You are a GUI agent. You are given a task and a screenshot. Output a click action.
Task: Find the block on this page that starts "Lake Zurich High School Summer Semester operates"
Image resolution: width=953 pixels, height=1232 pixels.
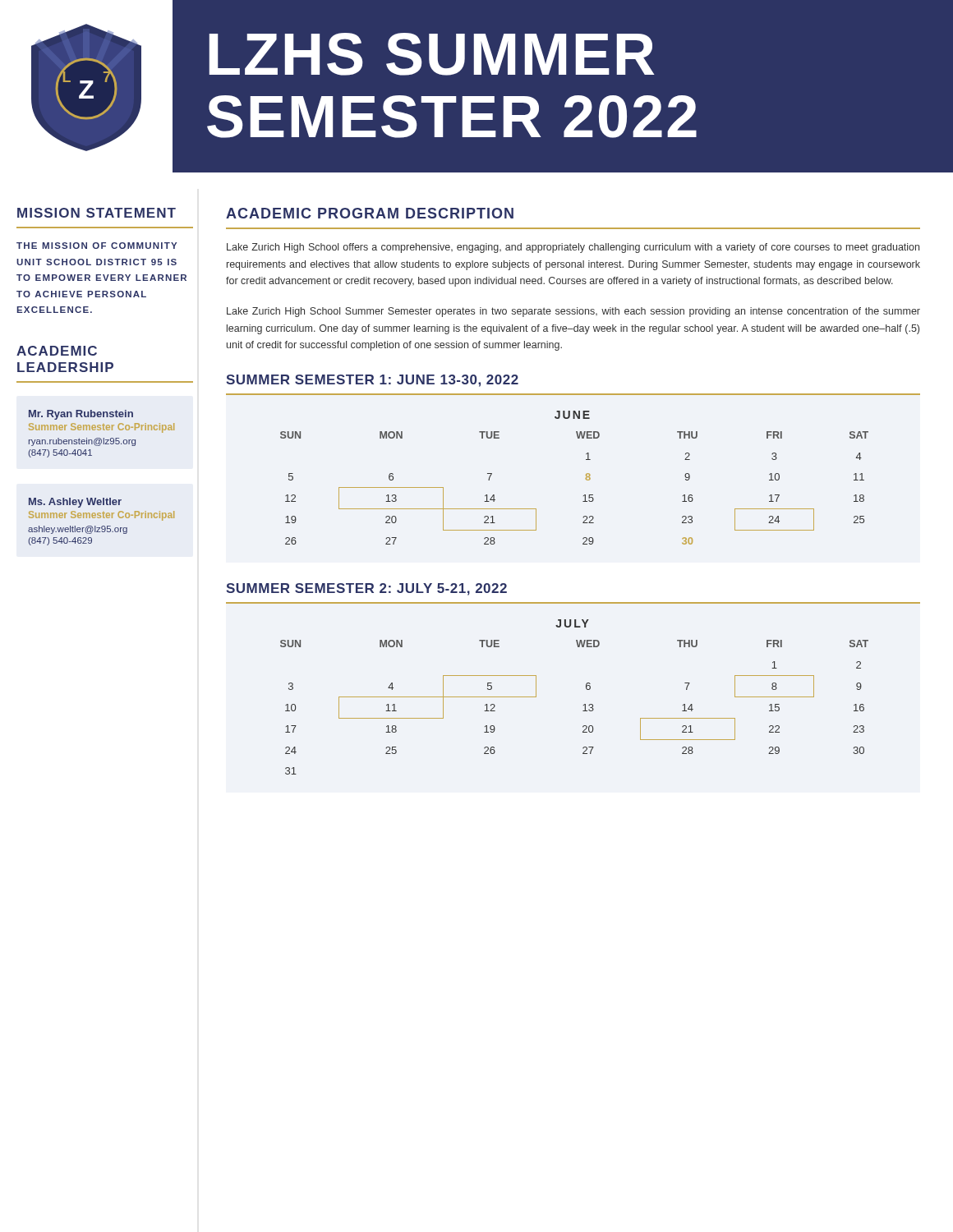(573, 328)
